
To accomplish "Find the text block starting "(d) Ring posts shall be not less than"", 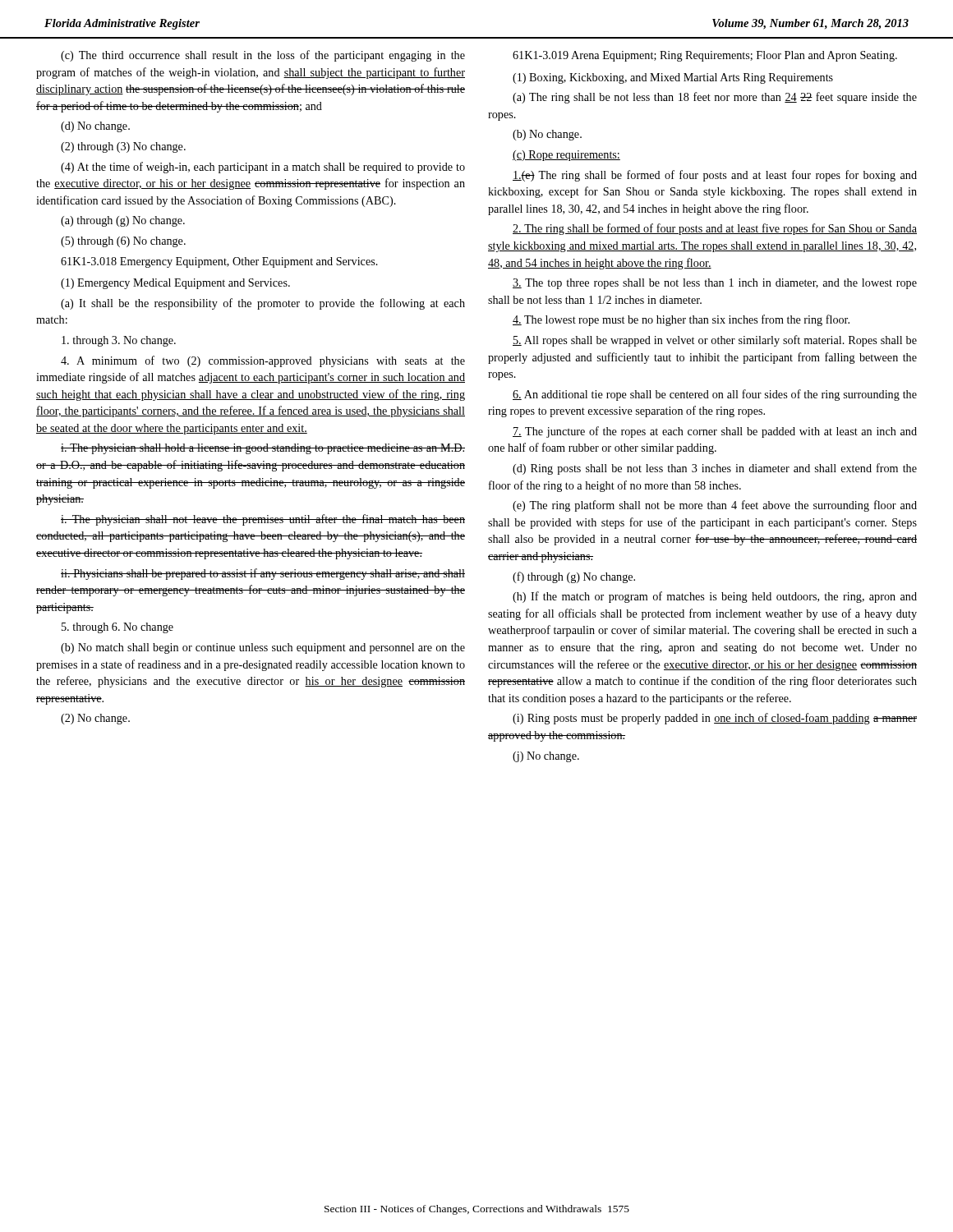I will coord(702,477).
